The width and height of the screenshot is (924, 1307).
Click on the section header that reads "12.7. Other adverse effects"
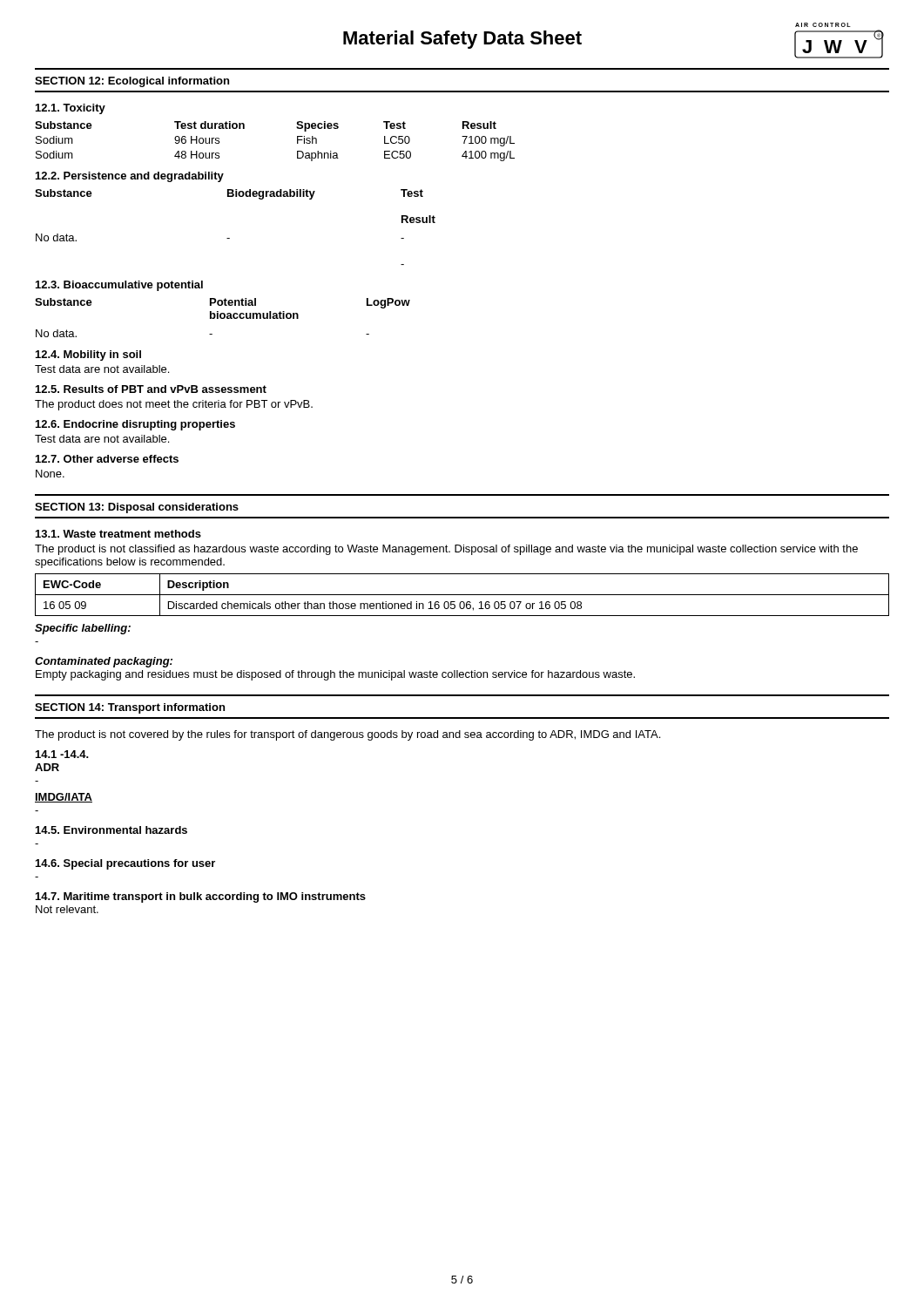[x=107, y=459]
